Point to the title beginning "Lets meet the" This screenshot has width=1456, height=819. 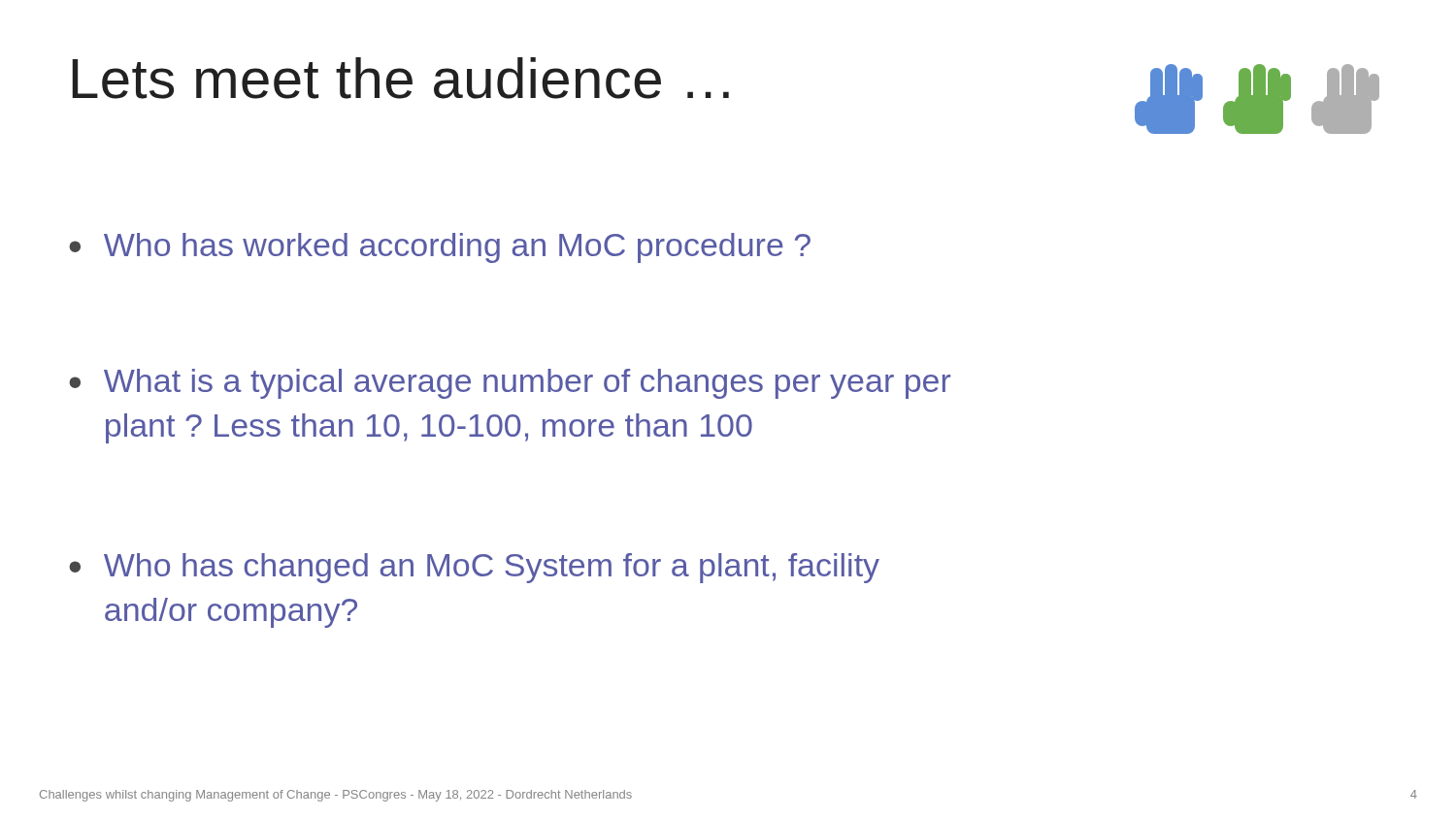click(x=402, y=78)
